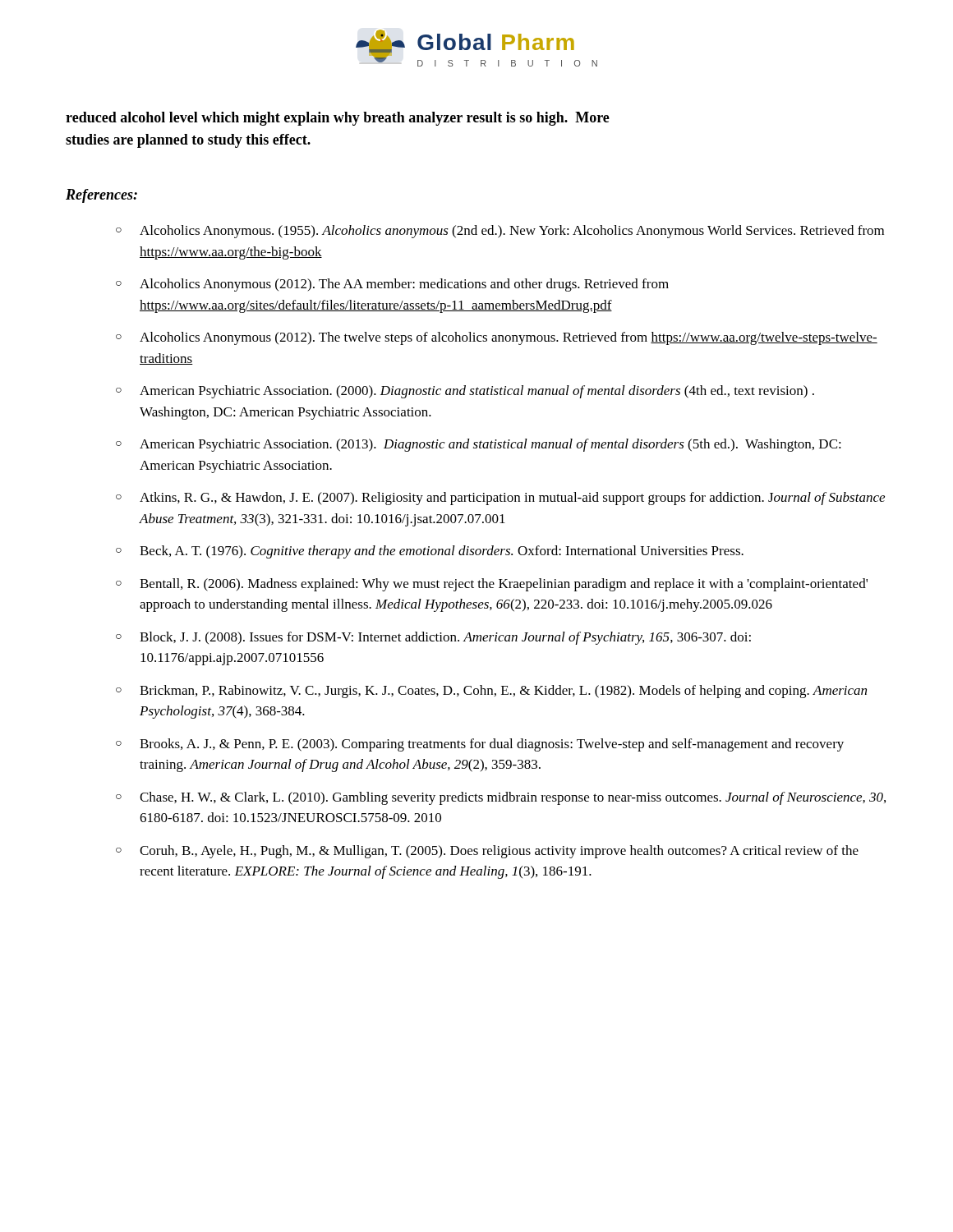
Task: Point to the block beginning "Brooks, A. J., & Penn, P. E."
Action: point(492,754)
